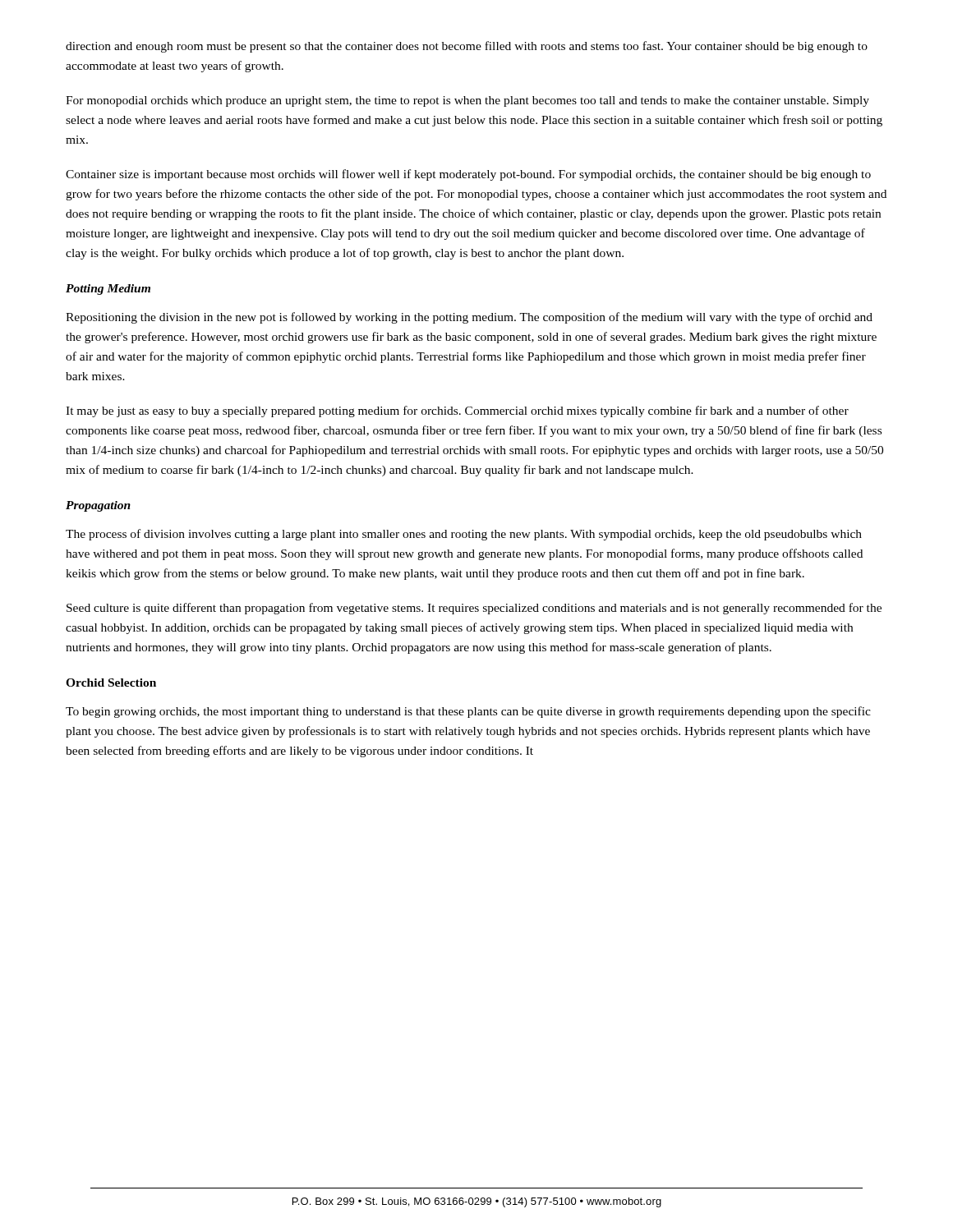The image size is (953, 1232).
Task: Click the passage that begins "For monopodial orchids which produce an upright stem,"
Action: click(474, 120)
